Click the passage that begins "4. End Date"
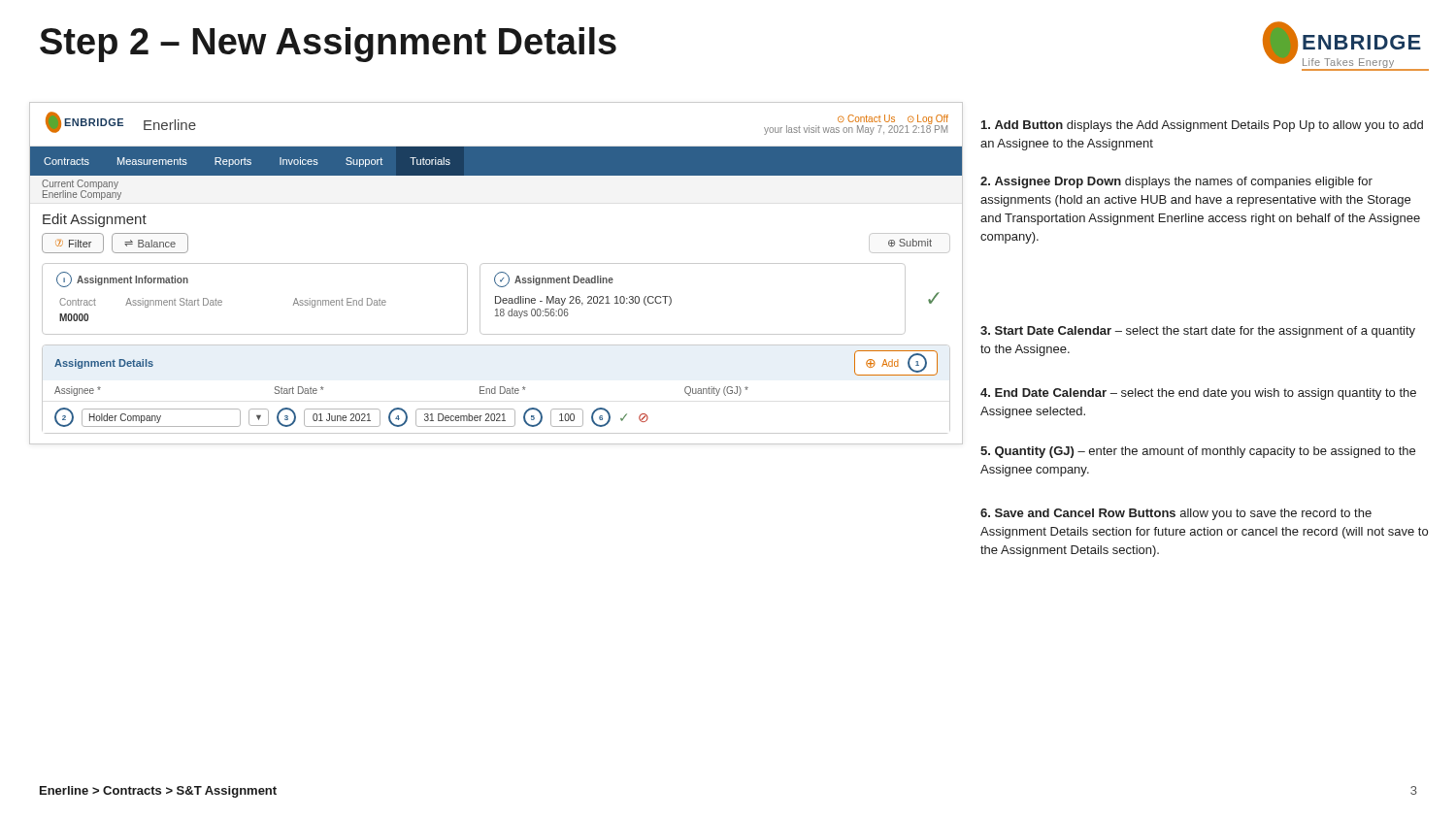Image resolution: width=1456 pixels, height=819 pixels. pos(1199,402)
